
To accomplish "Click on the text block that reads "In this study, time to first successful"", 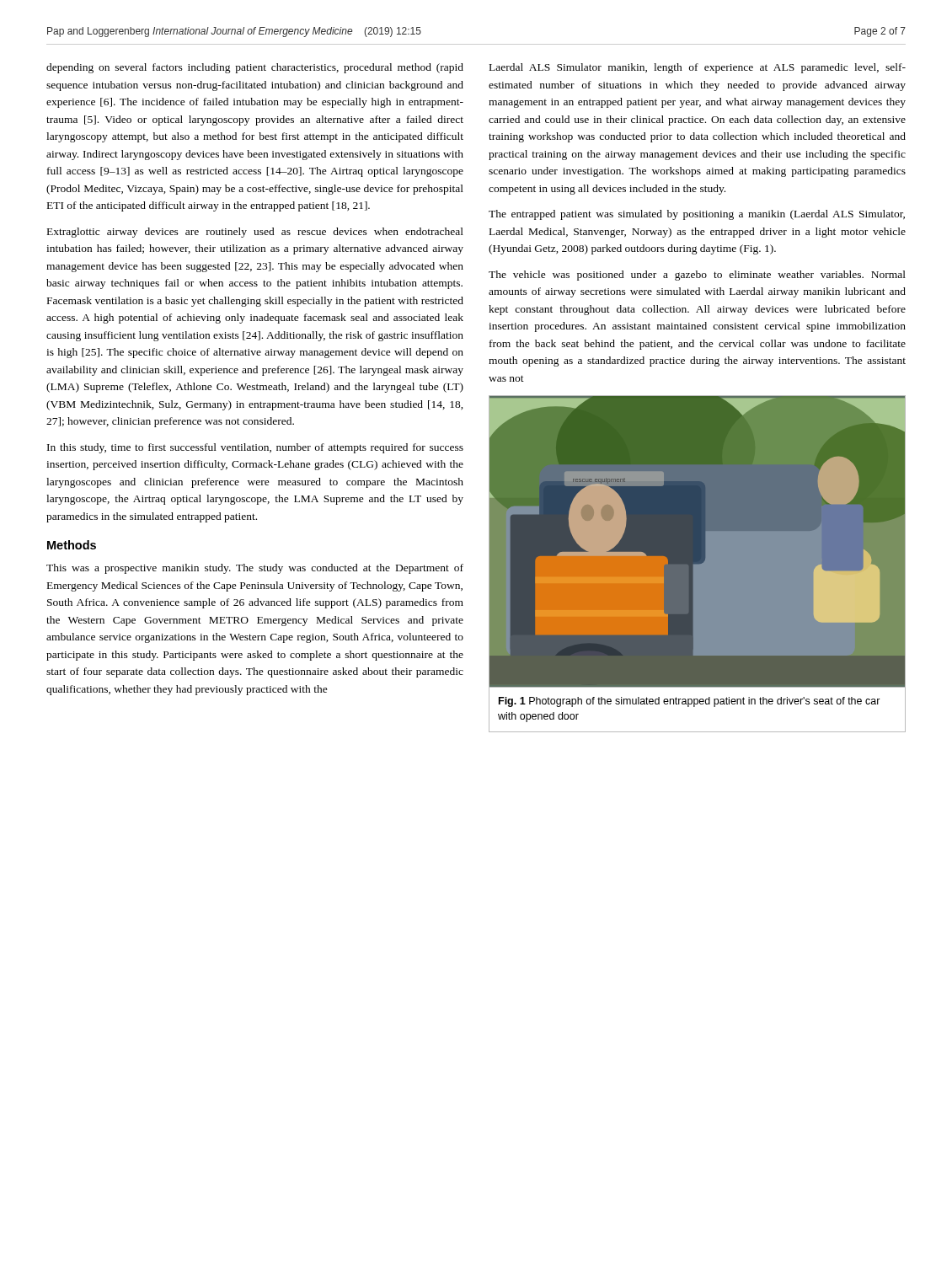I will pyautogui.click(x=255, y=482).
